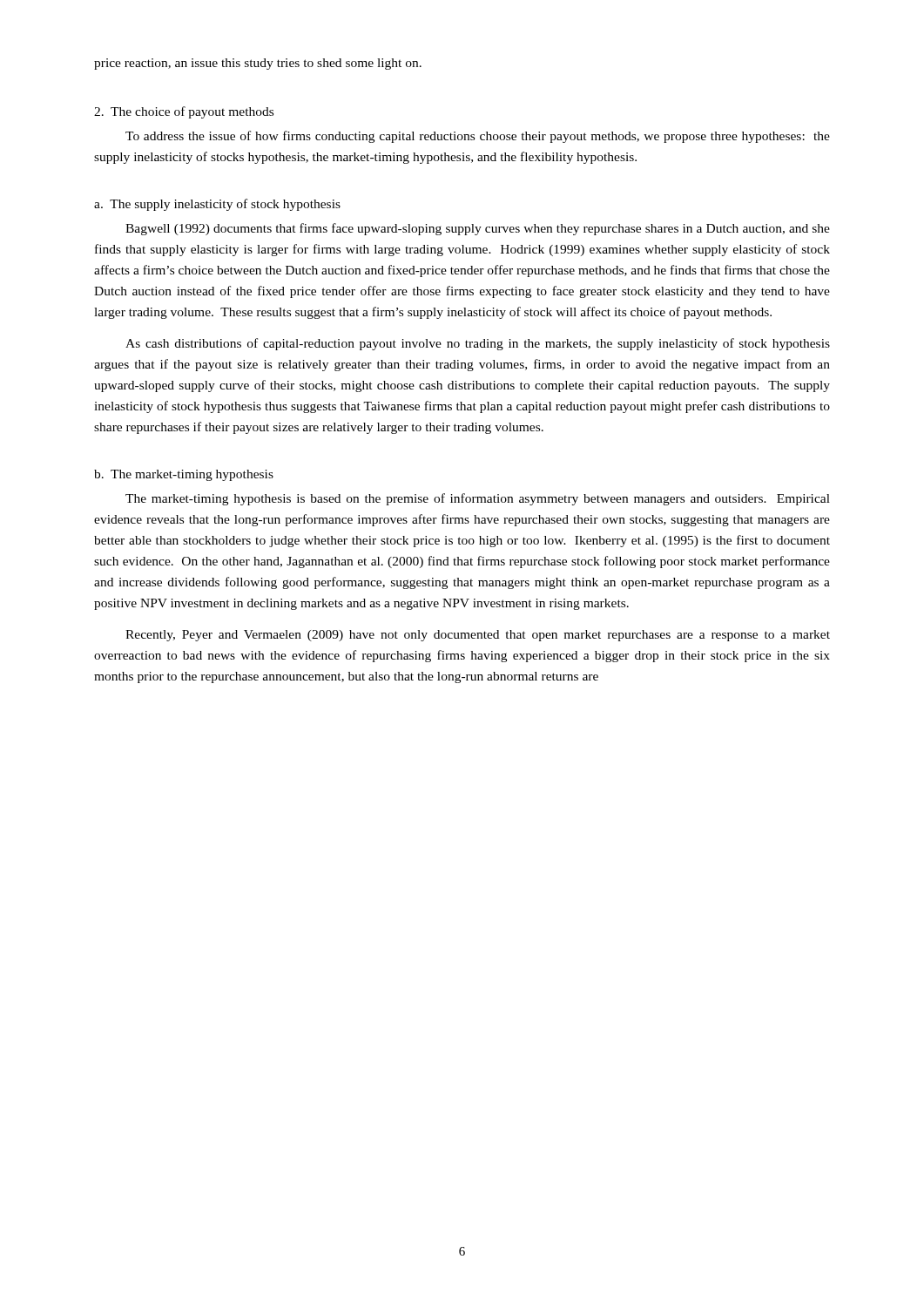
Task: Find the block on this page that starts "The market-timing hypothesis"
Action: [x=462, y=551]
